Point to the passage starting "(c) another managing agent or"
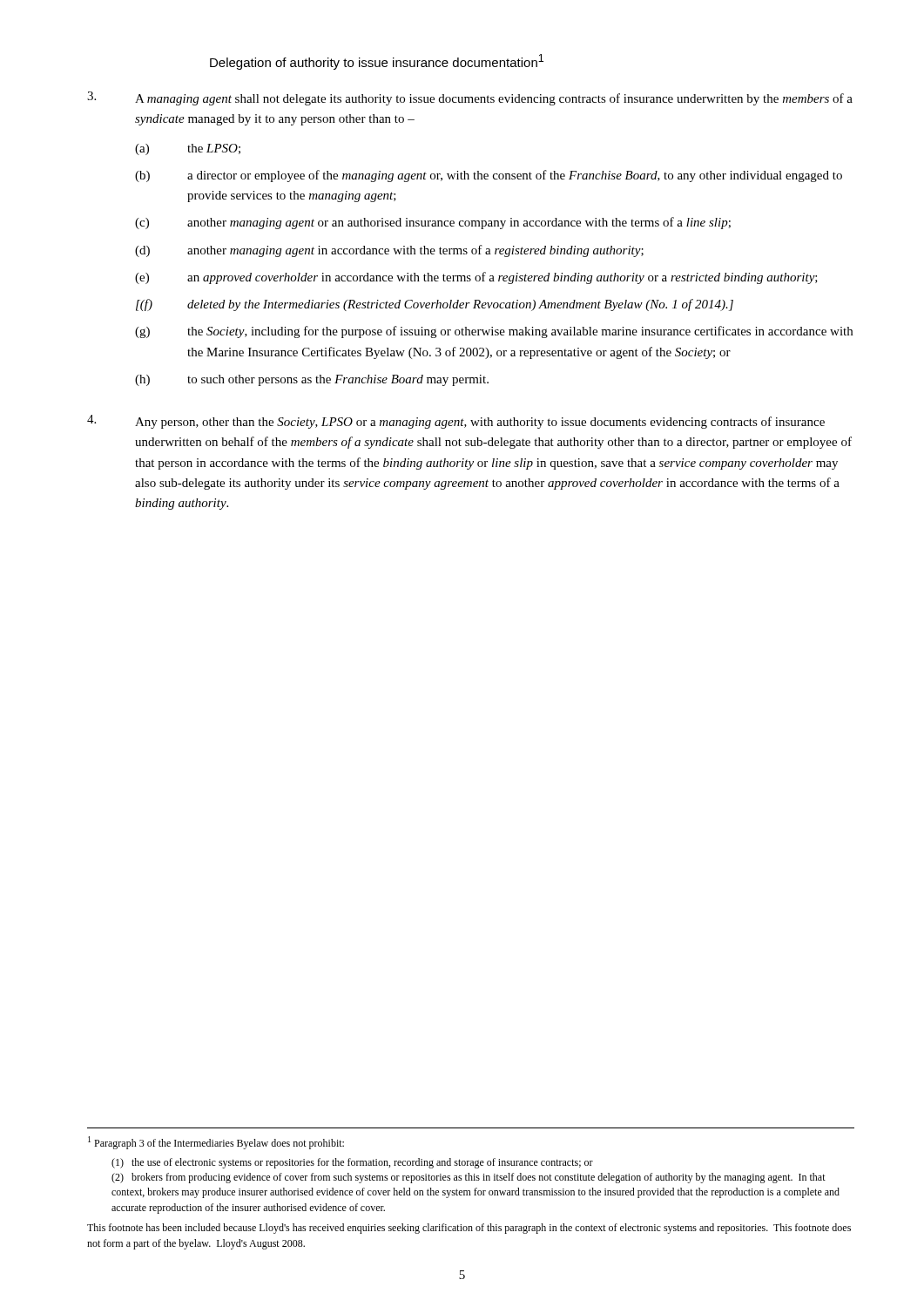The width and height of the screenshot is (924, 1307). point(495,223)
